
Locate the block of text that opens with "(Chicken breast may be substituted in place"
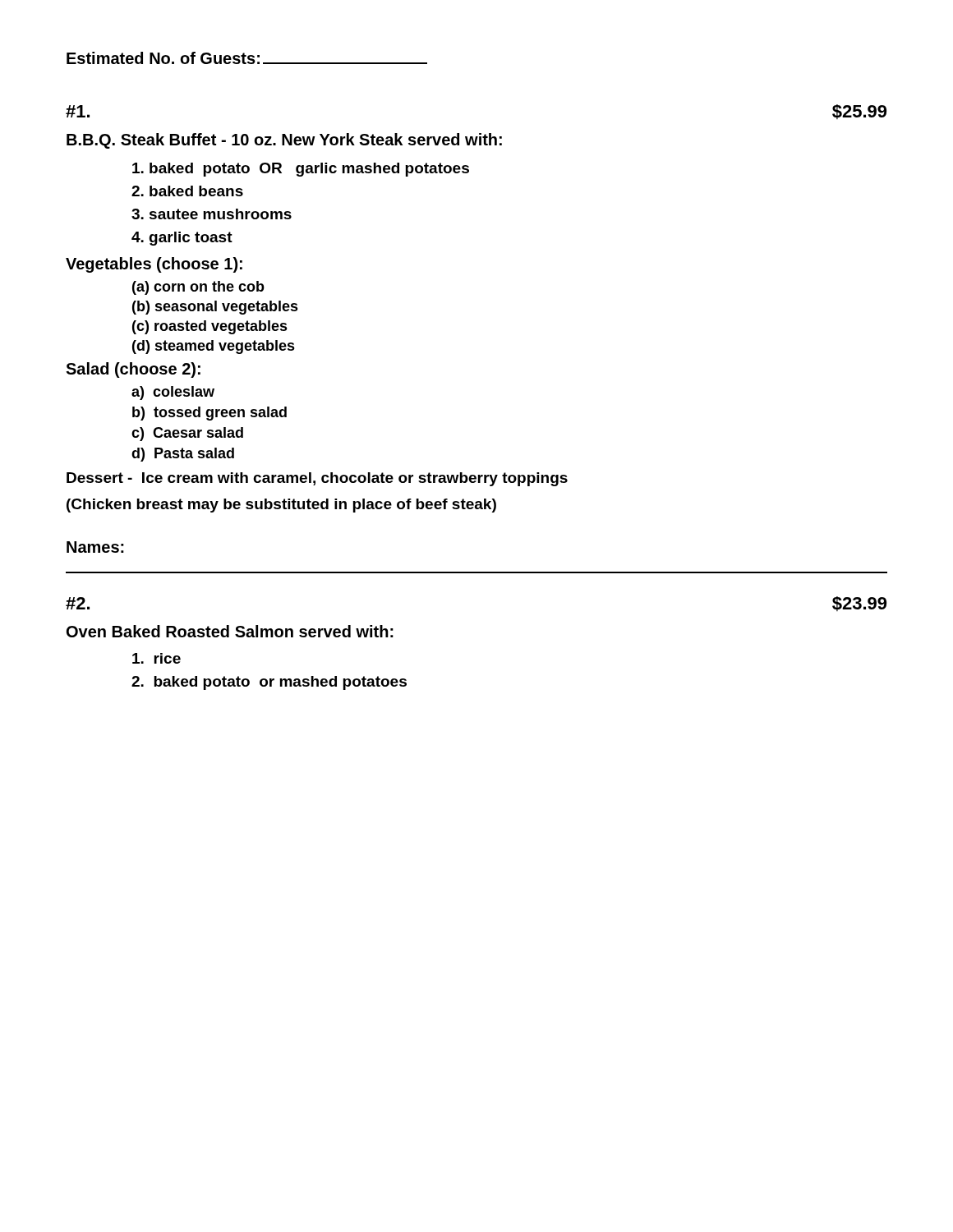point(281,504)
